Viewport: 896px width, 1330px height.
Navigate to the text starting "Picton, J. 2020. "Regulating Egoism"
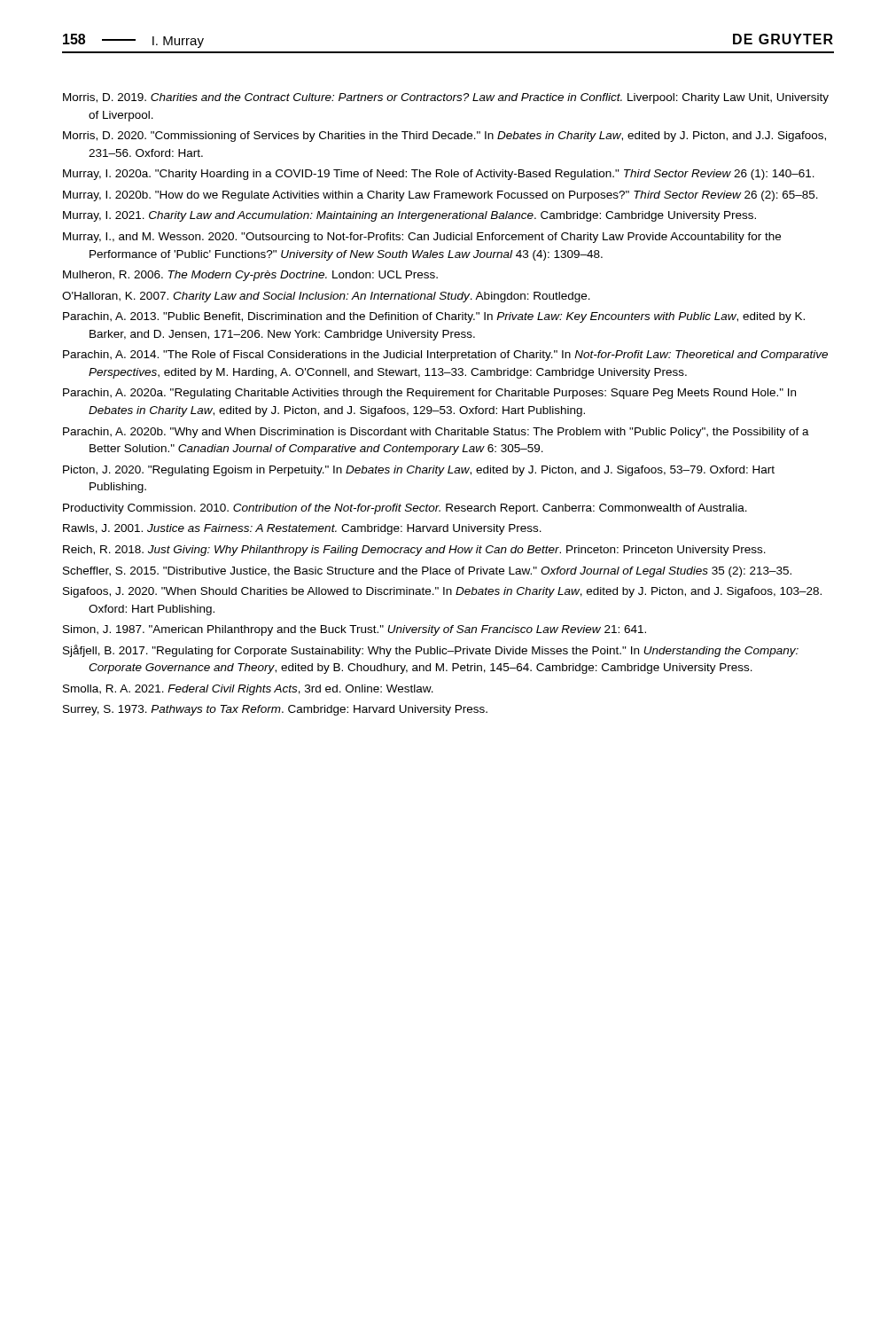coord(418,478)
